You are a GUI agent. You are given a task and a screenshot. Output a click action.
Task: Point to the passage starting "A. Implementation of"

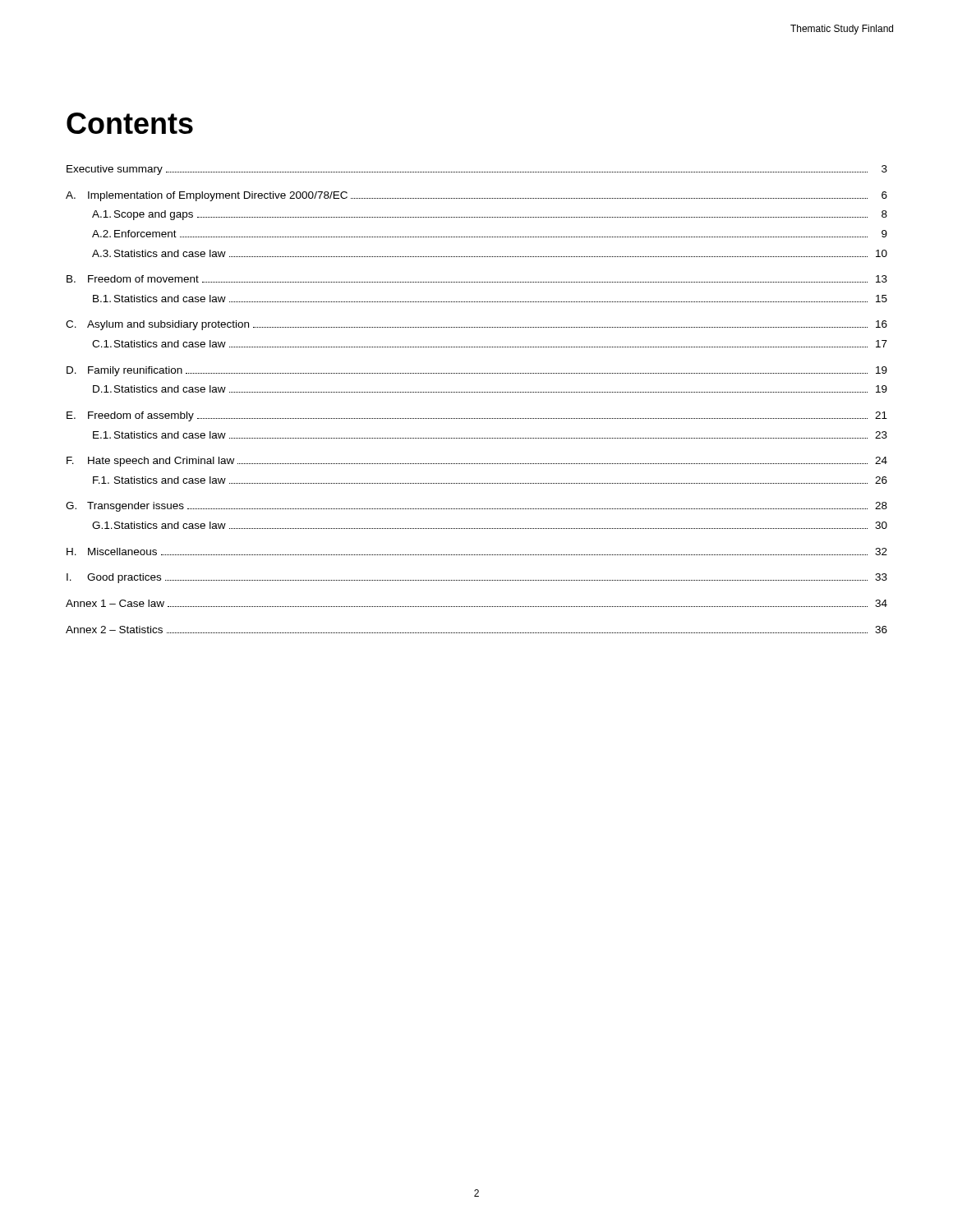tap(476, 195)
